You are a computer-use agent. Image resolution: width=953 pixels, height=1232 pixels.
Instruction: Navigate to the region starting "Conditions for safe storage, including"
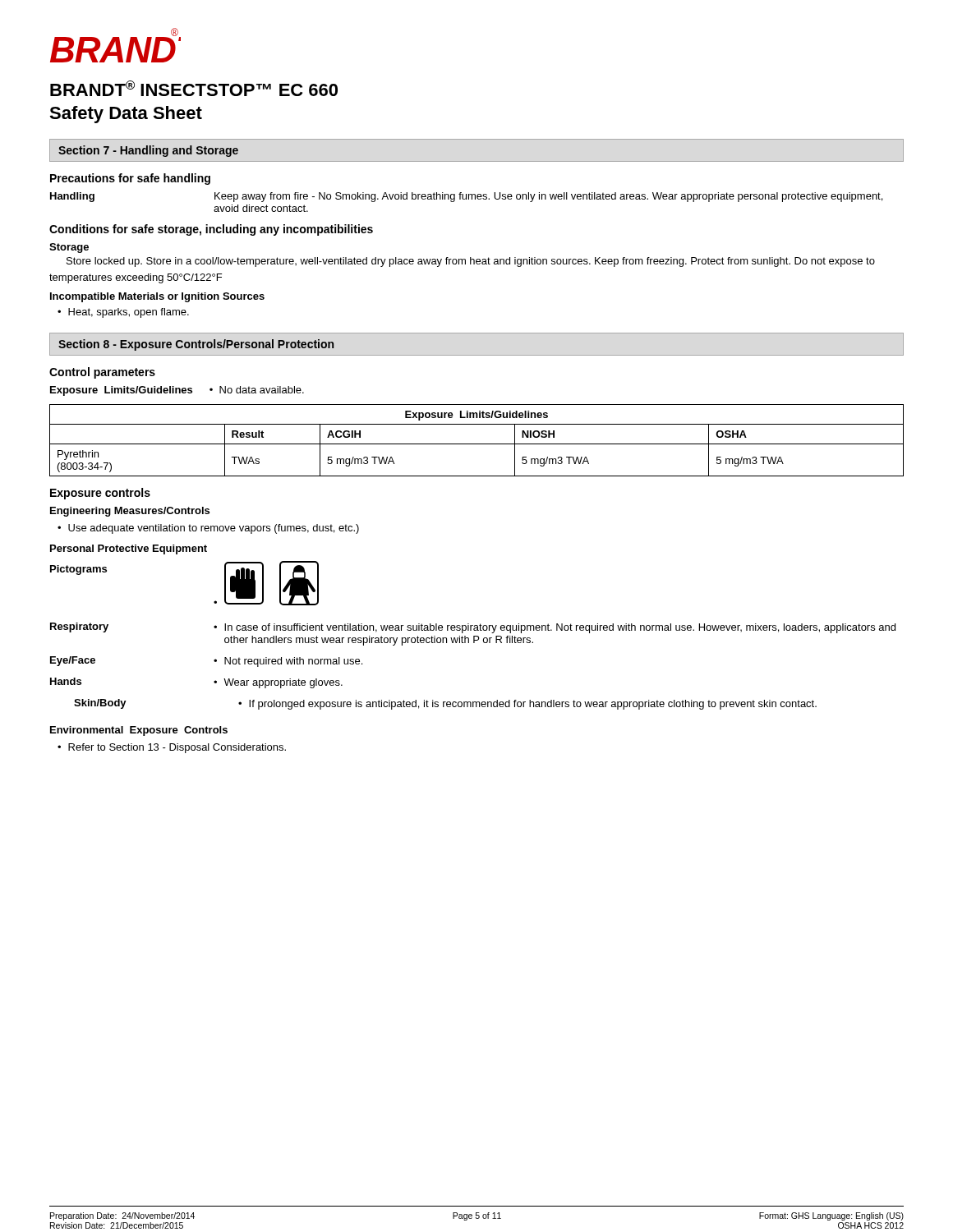coord(211,229)
